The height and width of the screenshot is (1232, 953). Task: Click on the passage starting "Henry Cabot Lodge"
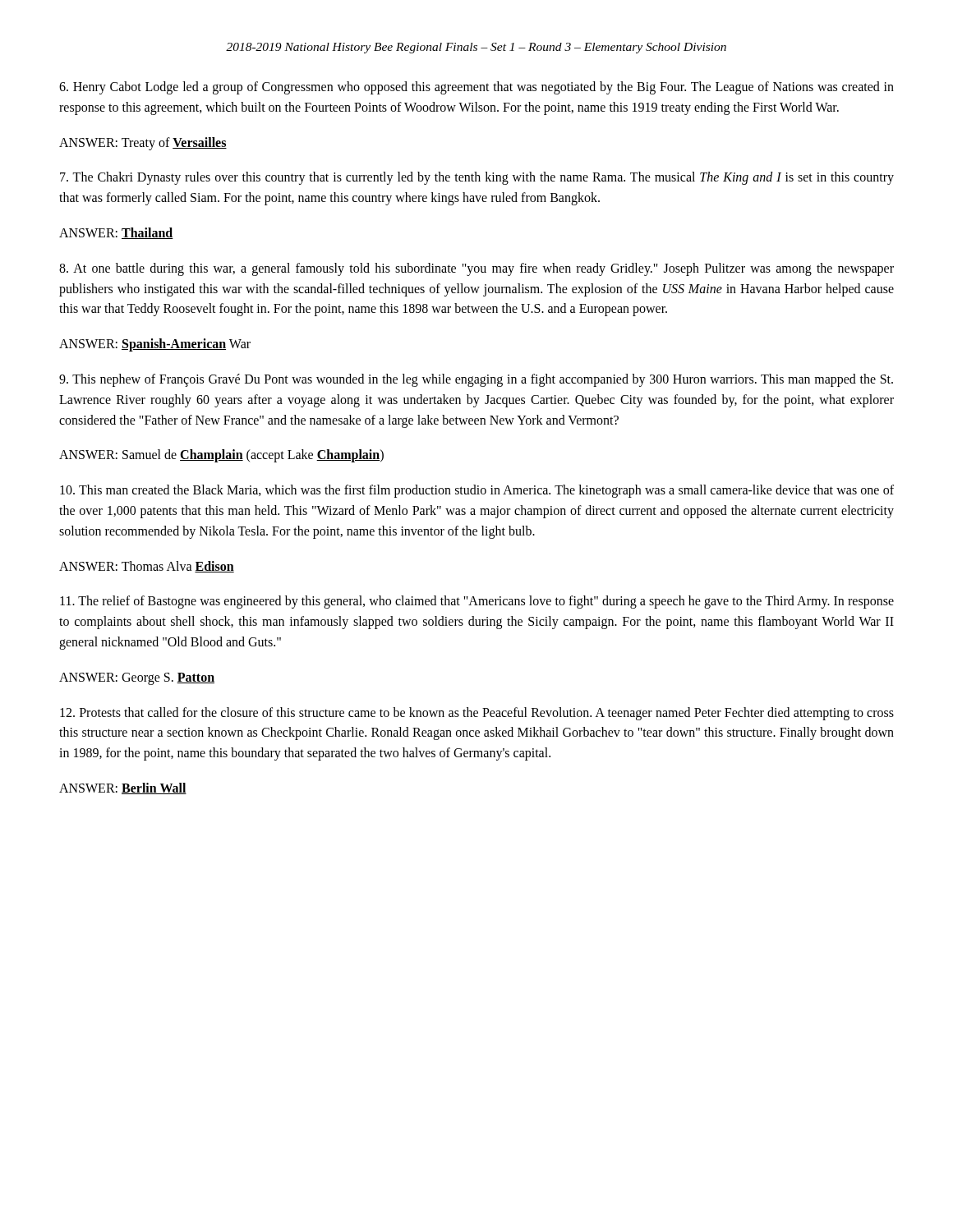point(476,97)
